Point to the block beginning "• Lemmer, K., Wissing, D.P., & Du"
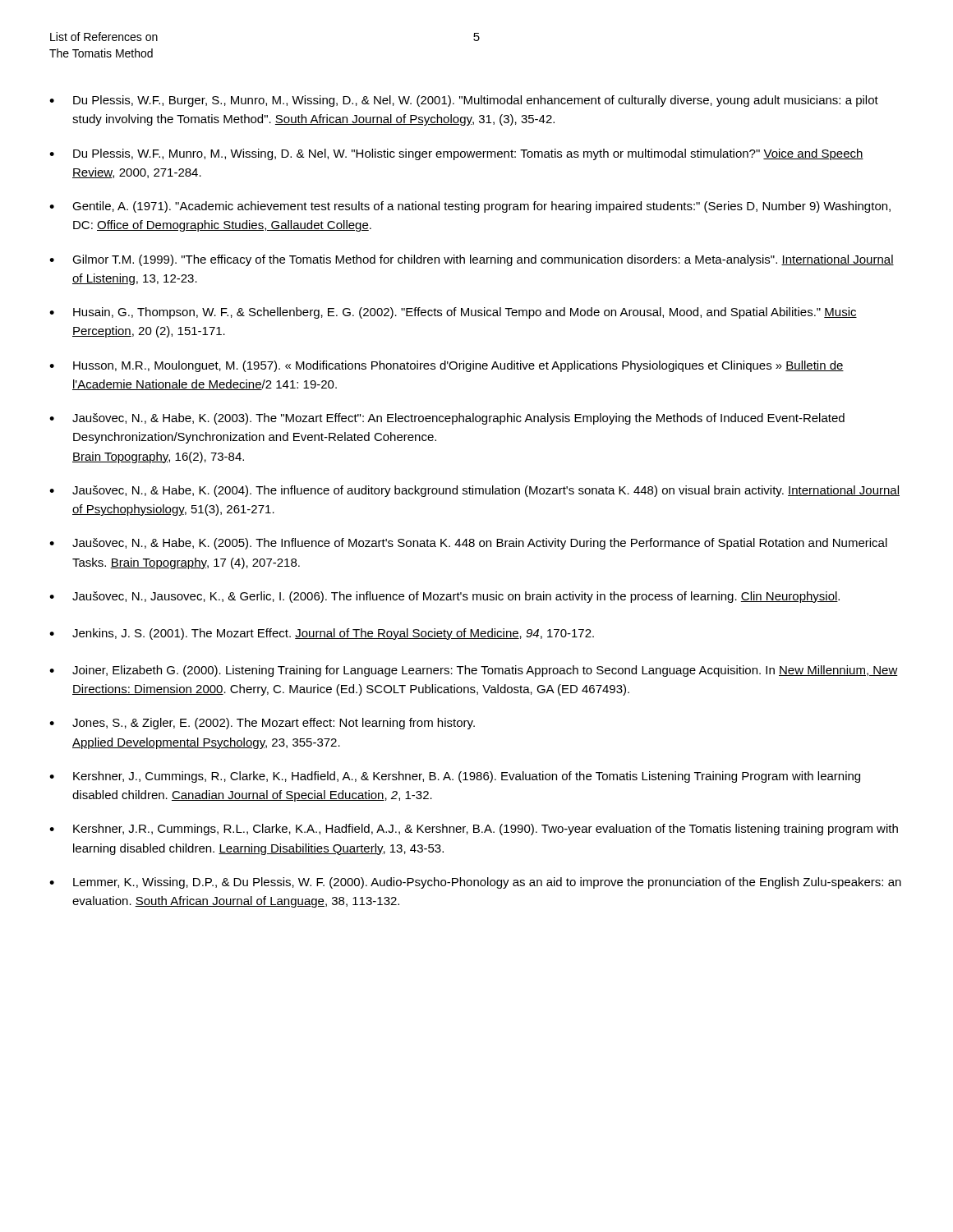953x1232 pixels. 476,891
